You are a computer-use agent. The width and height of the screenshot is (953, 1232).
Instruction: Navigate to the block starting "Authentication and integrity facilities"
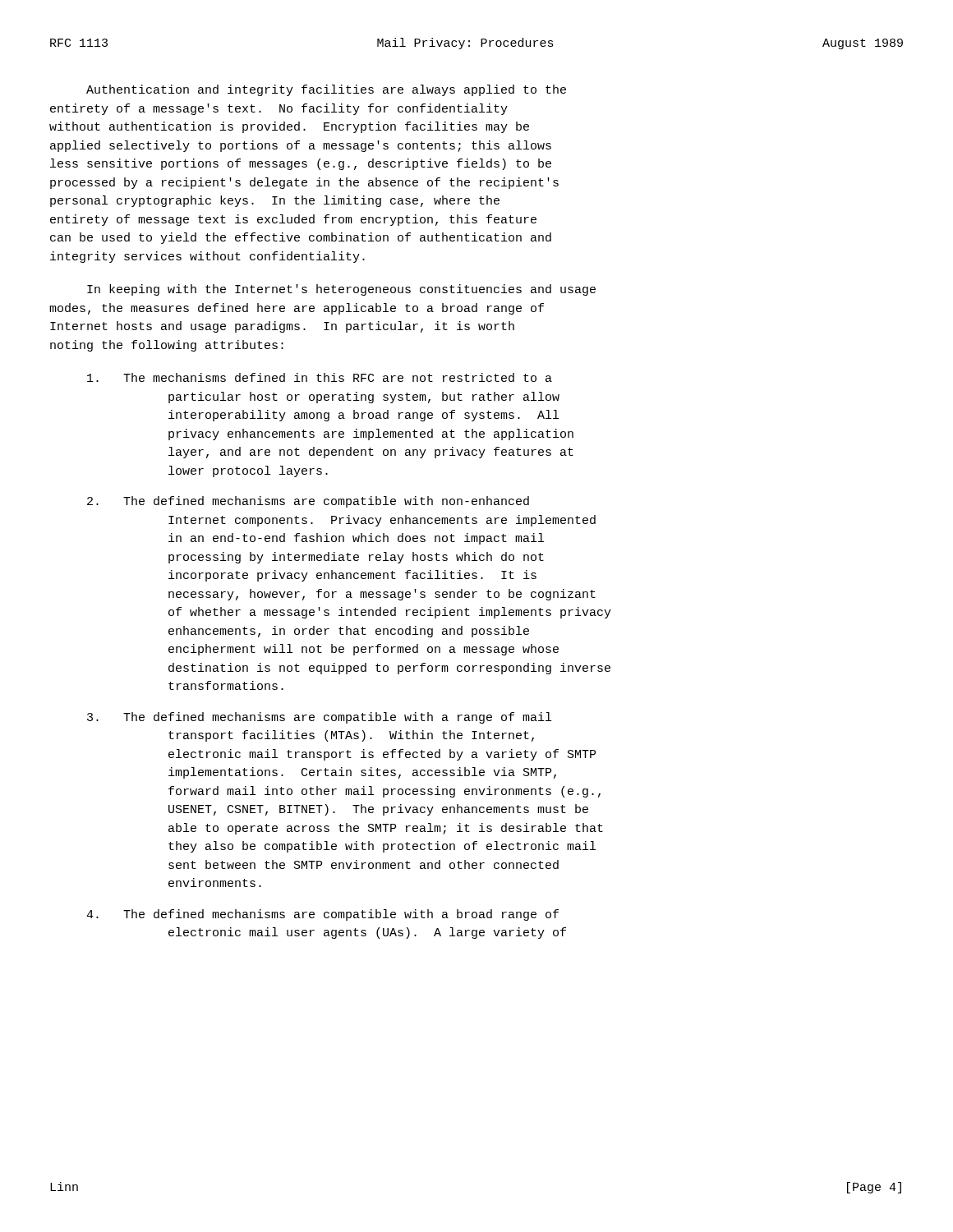(x=308, y=174)
